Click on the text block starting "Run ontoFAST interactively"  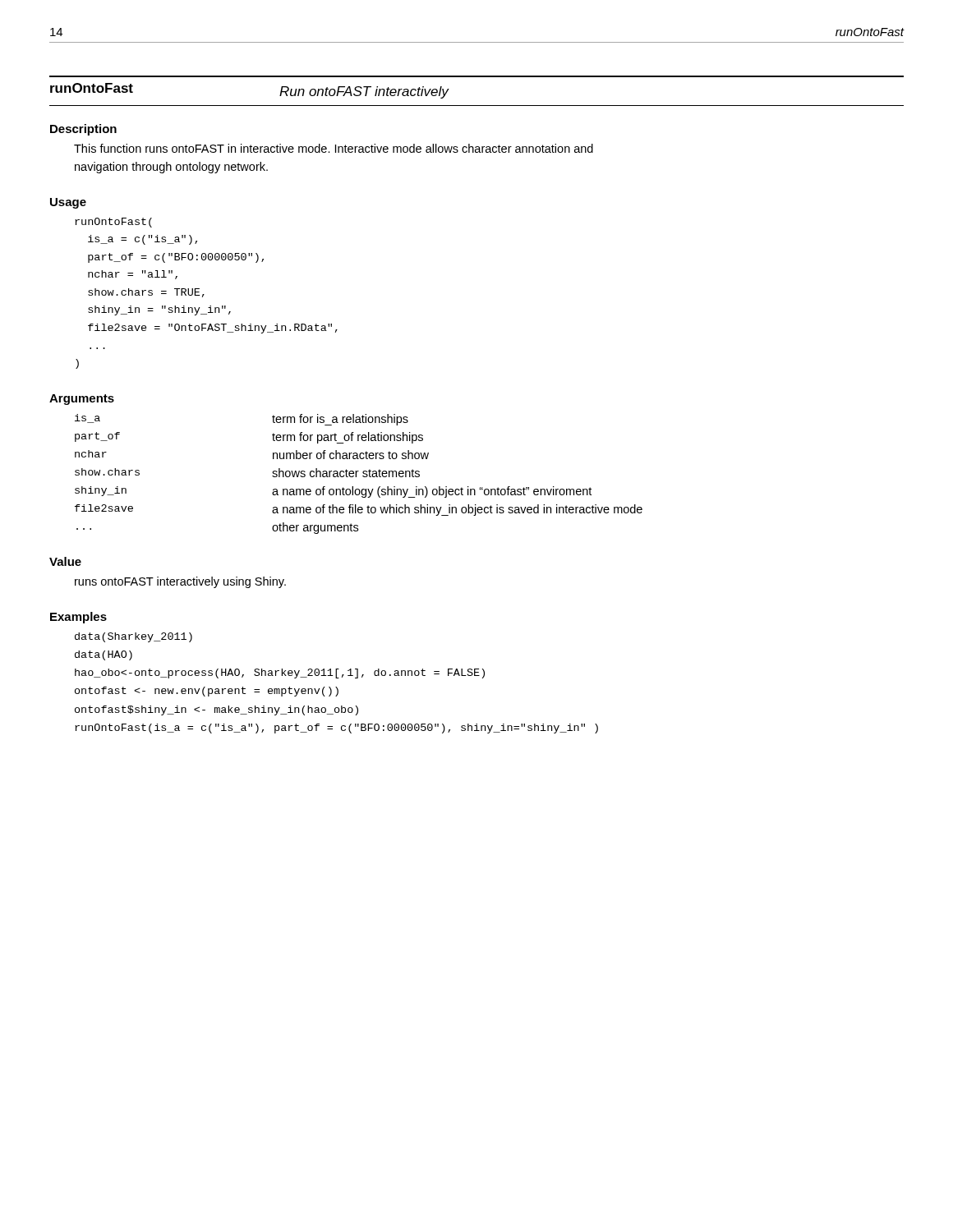point(364,92)
